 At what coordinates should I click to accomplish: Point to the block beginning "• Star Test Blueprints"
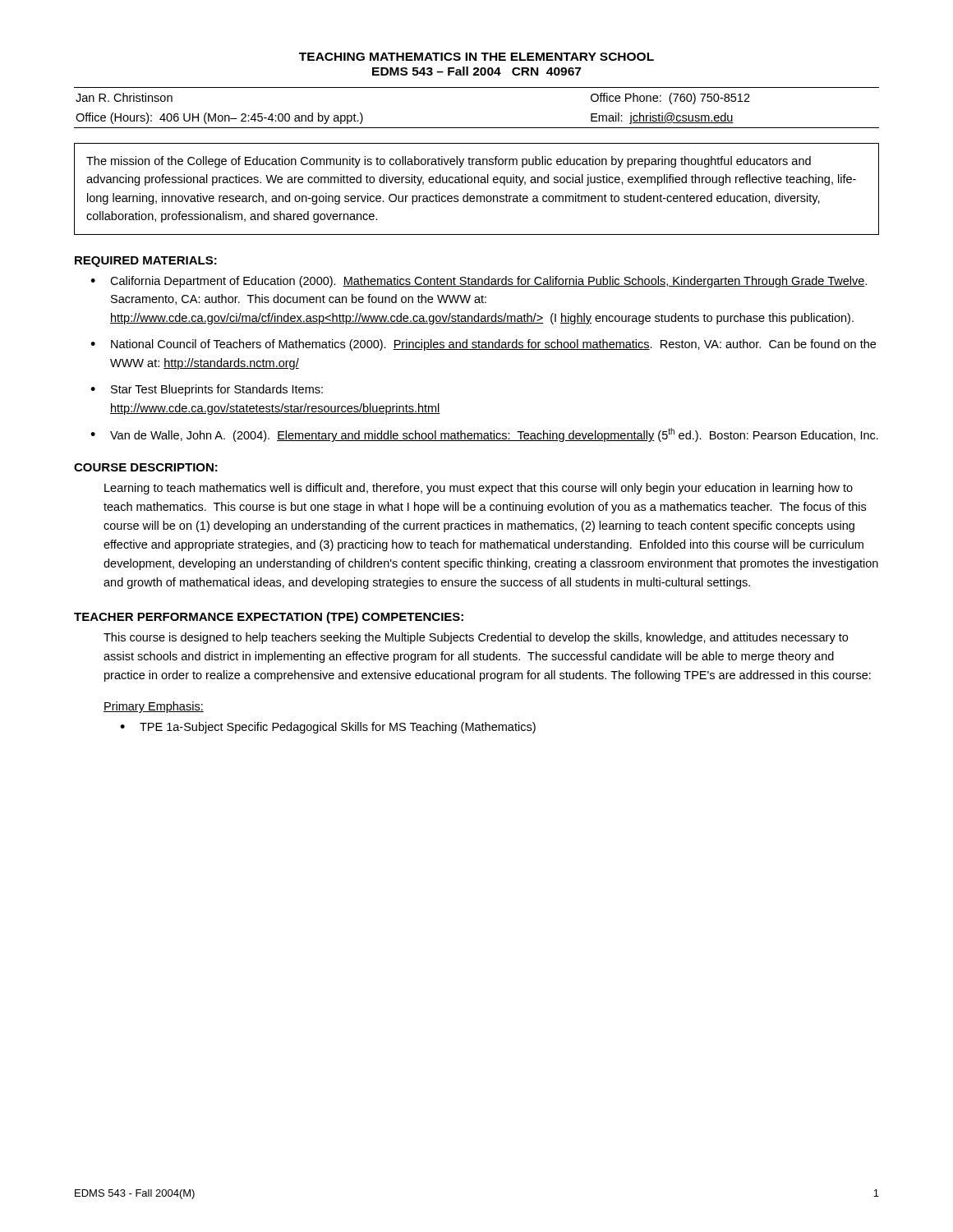(207, 390)
